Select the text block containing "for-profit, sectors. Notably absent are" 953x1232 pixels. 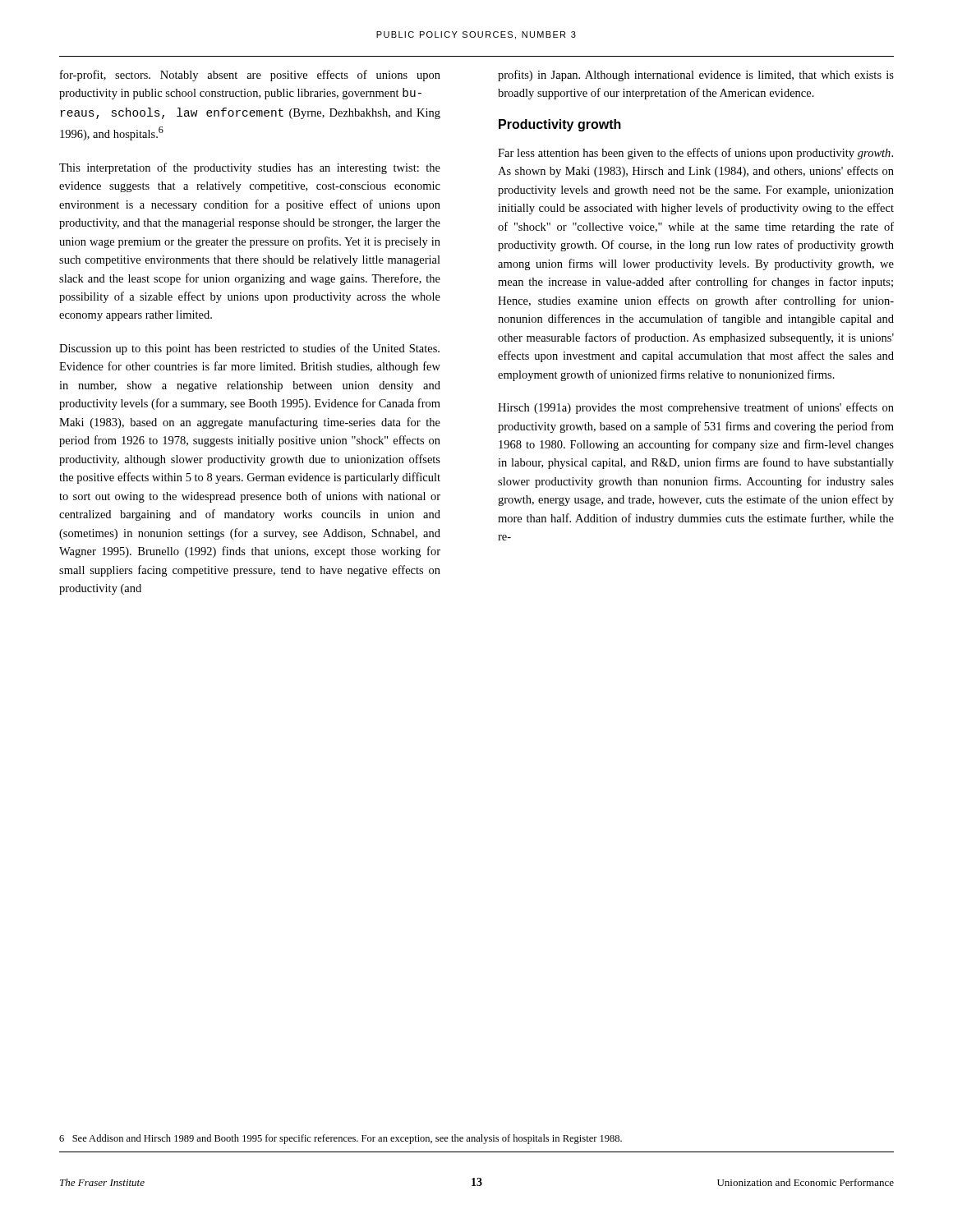coord(250,104)
